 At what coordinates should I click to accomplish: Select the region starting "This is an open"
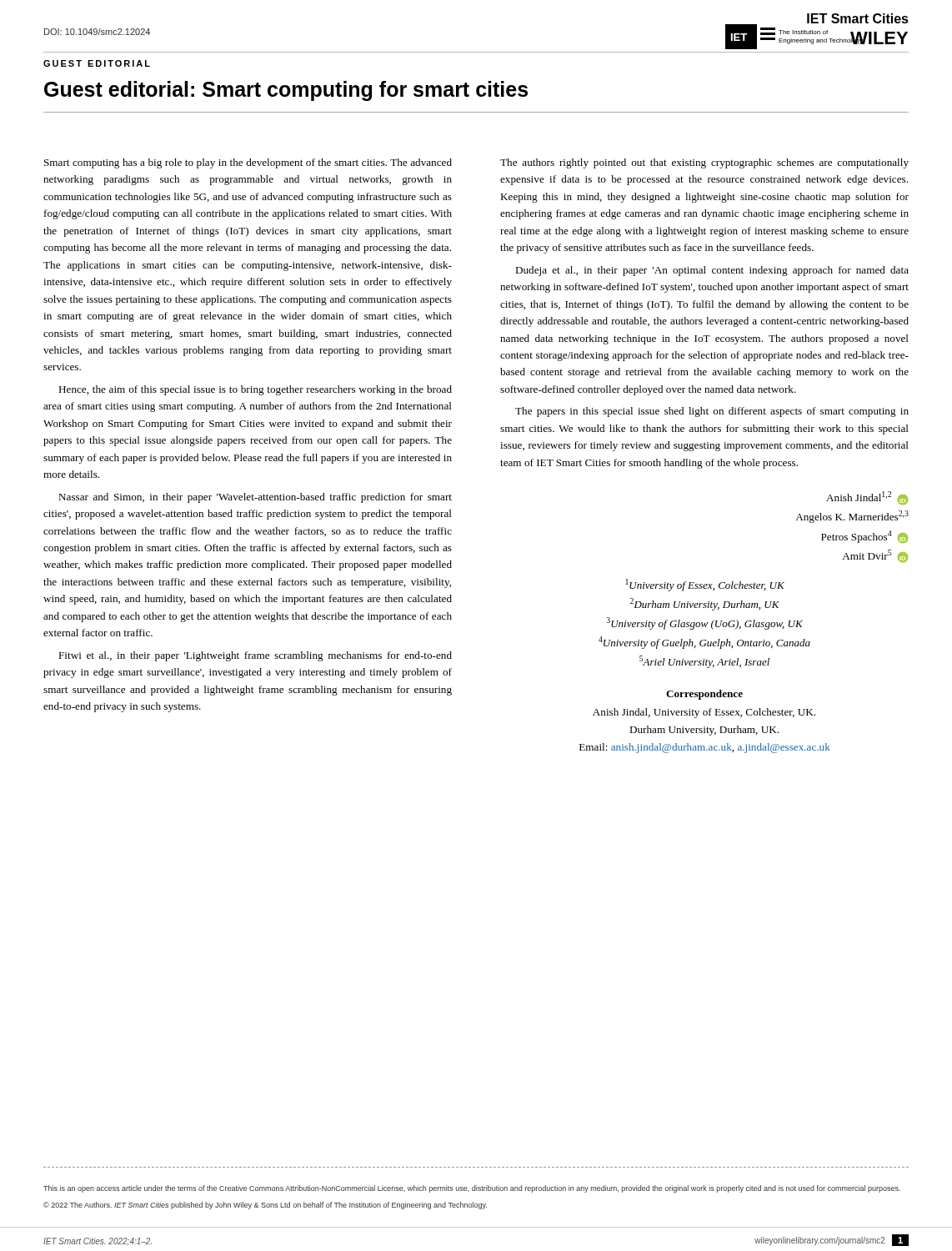tap(472, 1188)
